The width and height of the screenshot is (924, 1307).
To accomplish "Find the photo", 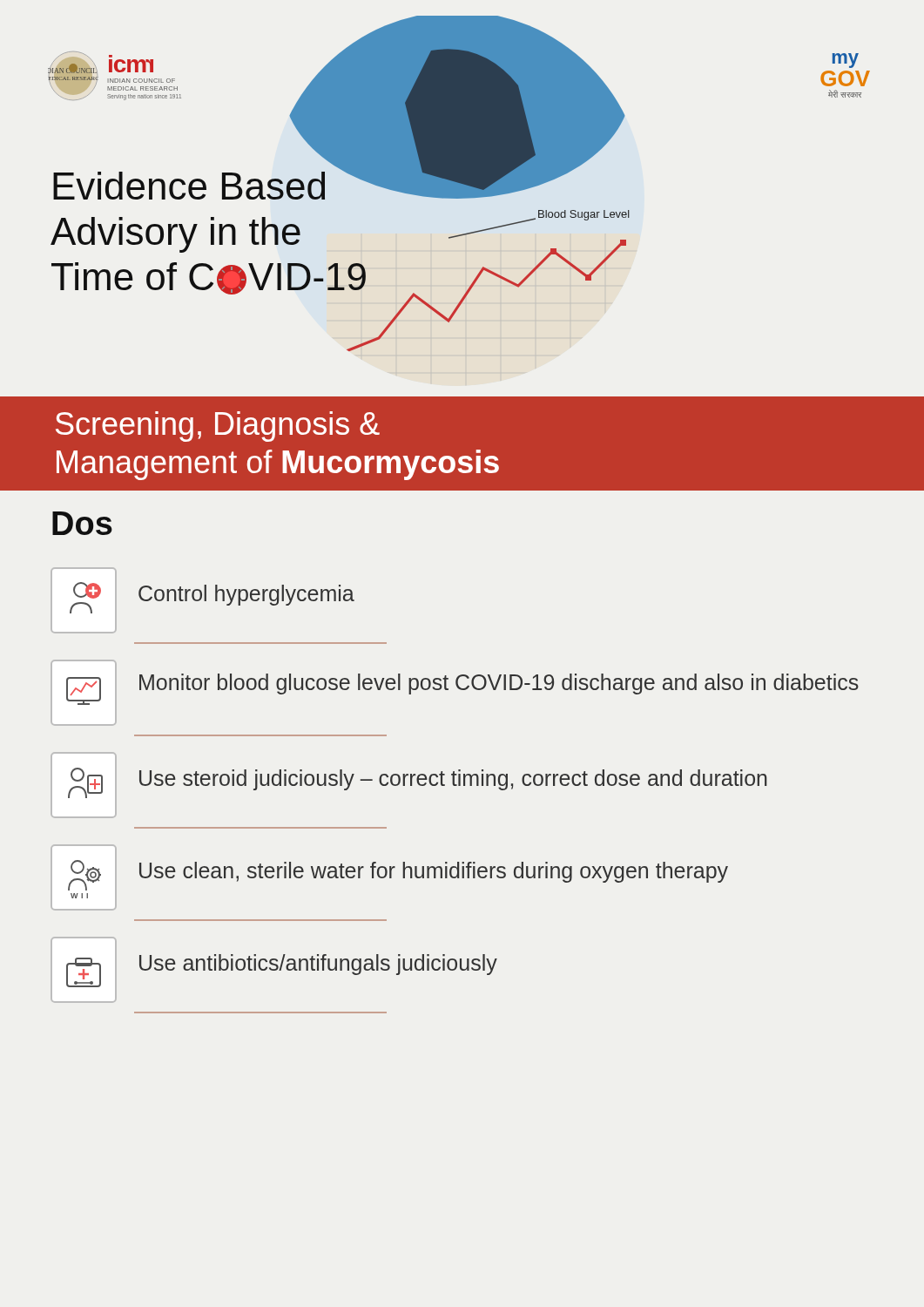I will (x=457, y=212).
